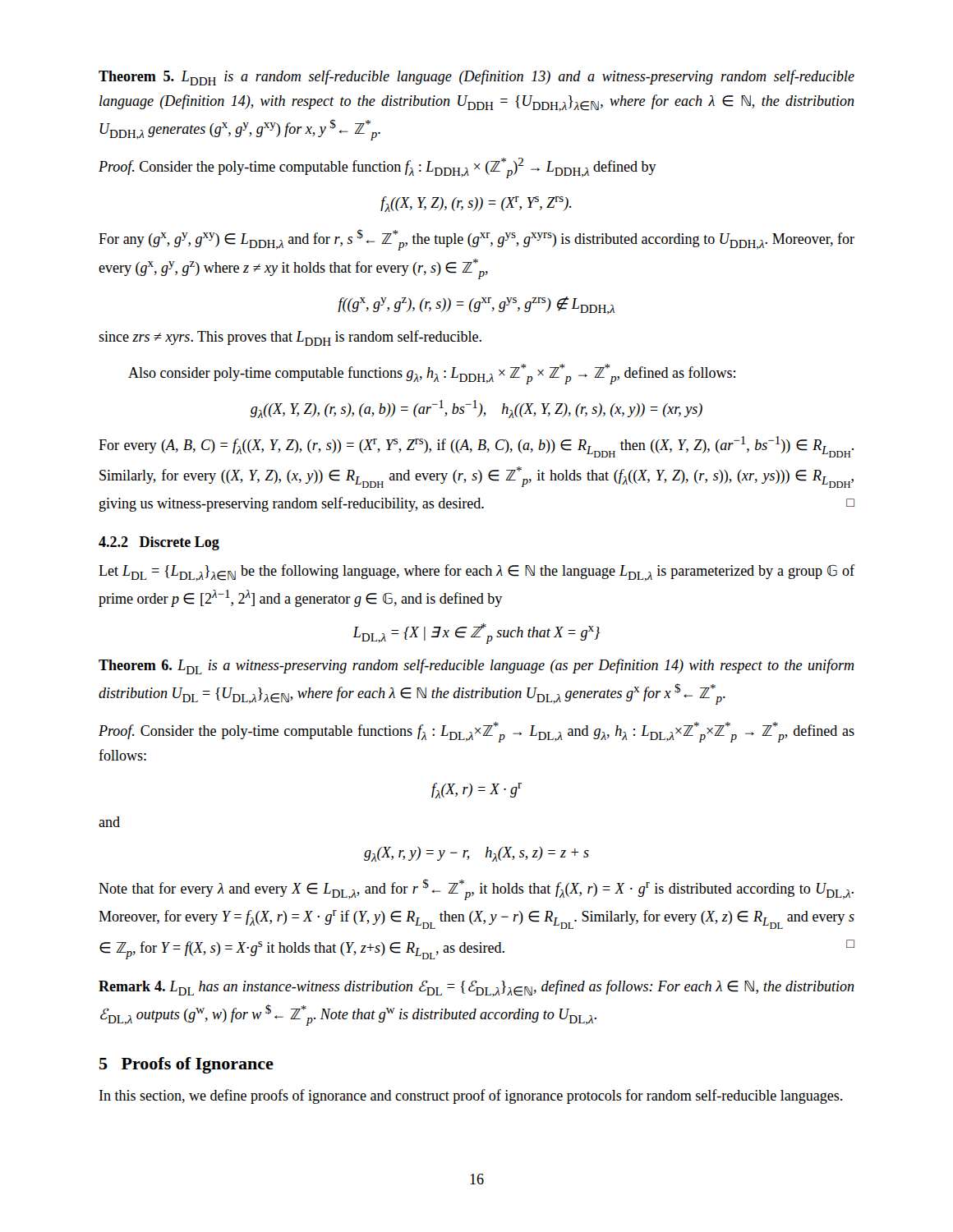Screen dimensions: 1232x953
Task: Locate the block of text that opens with "In this section, we define proofs of"
Action: pos(476,1096)
